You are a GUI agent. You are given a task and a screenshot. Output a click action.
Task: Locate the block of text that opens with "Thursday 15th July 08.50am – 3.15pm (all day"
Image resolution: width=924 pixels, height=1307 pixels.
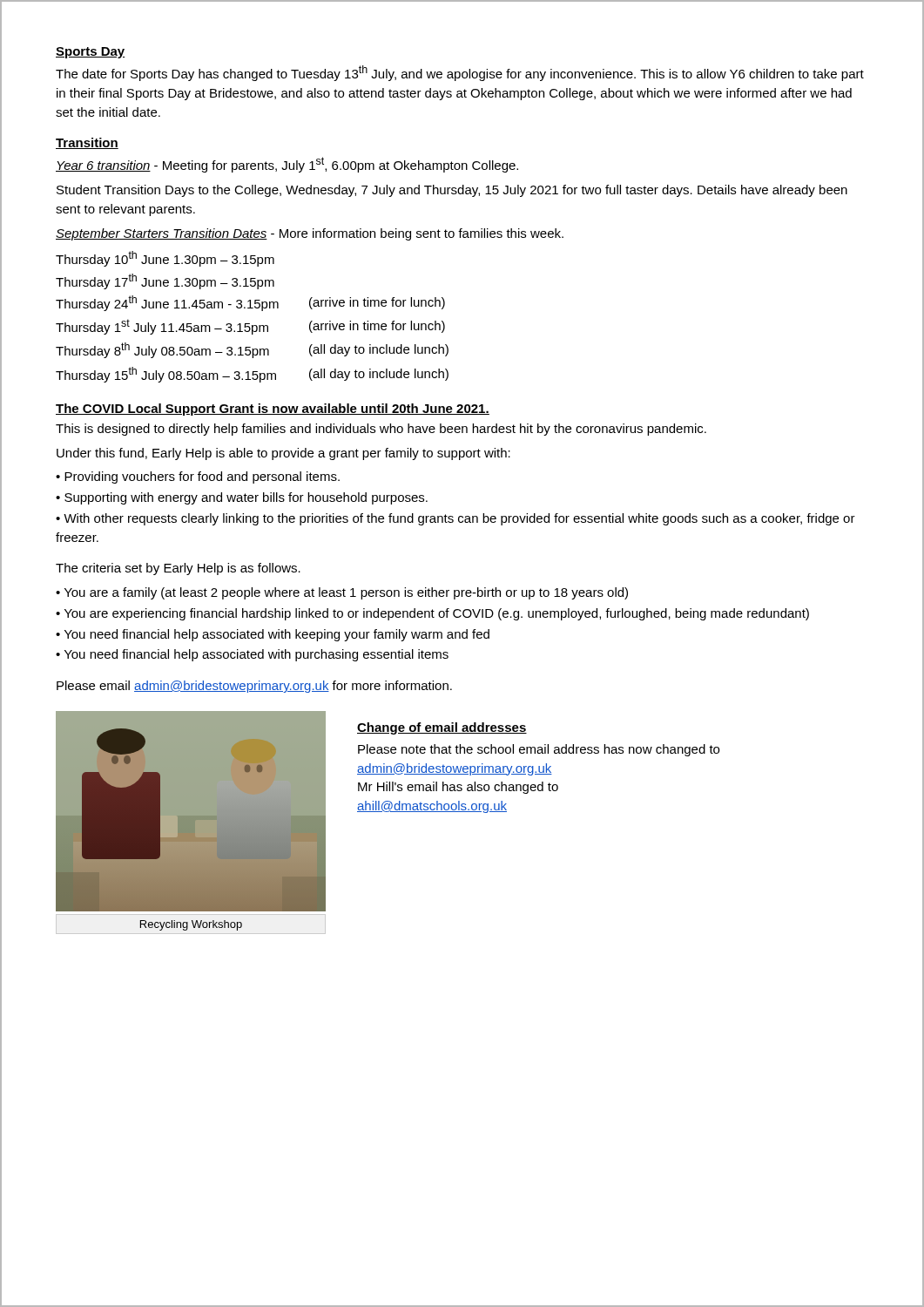click(252, 375)
